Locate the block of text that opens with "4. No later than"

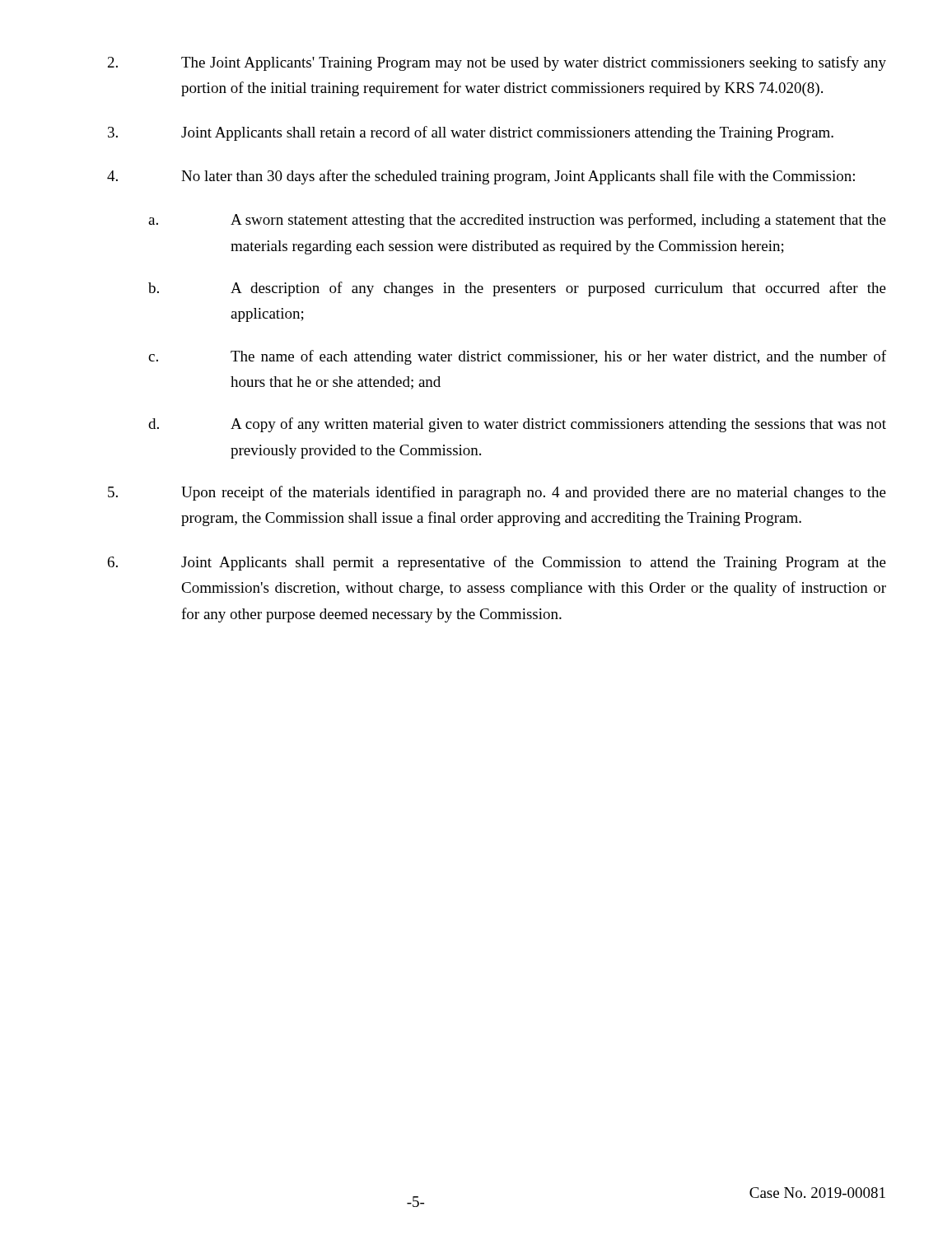tap(484, 176)
